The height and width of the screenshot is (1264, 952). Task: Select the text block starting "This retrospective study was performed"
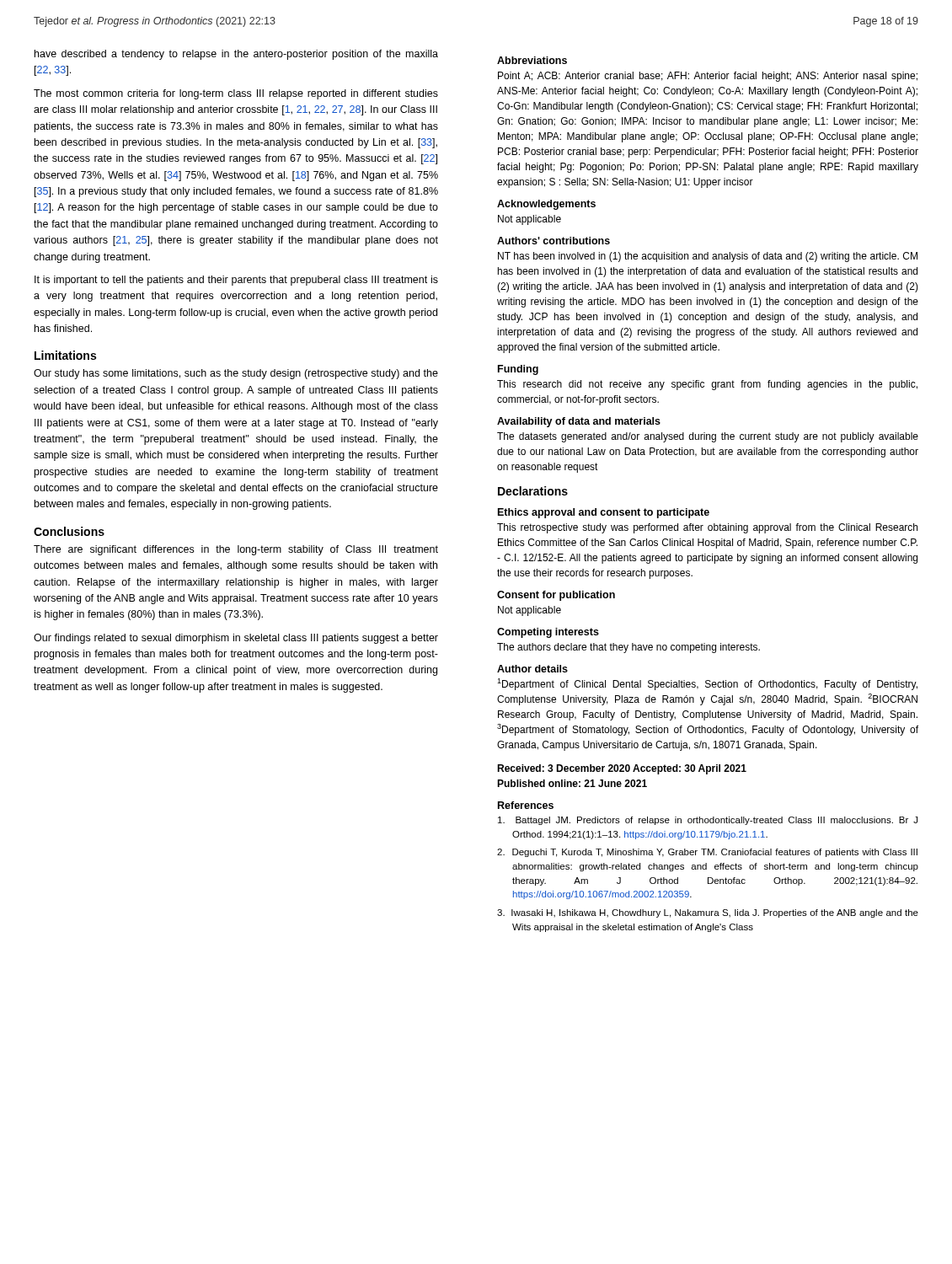(x=708, y=550)
